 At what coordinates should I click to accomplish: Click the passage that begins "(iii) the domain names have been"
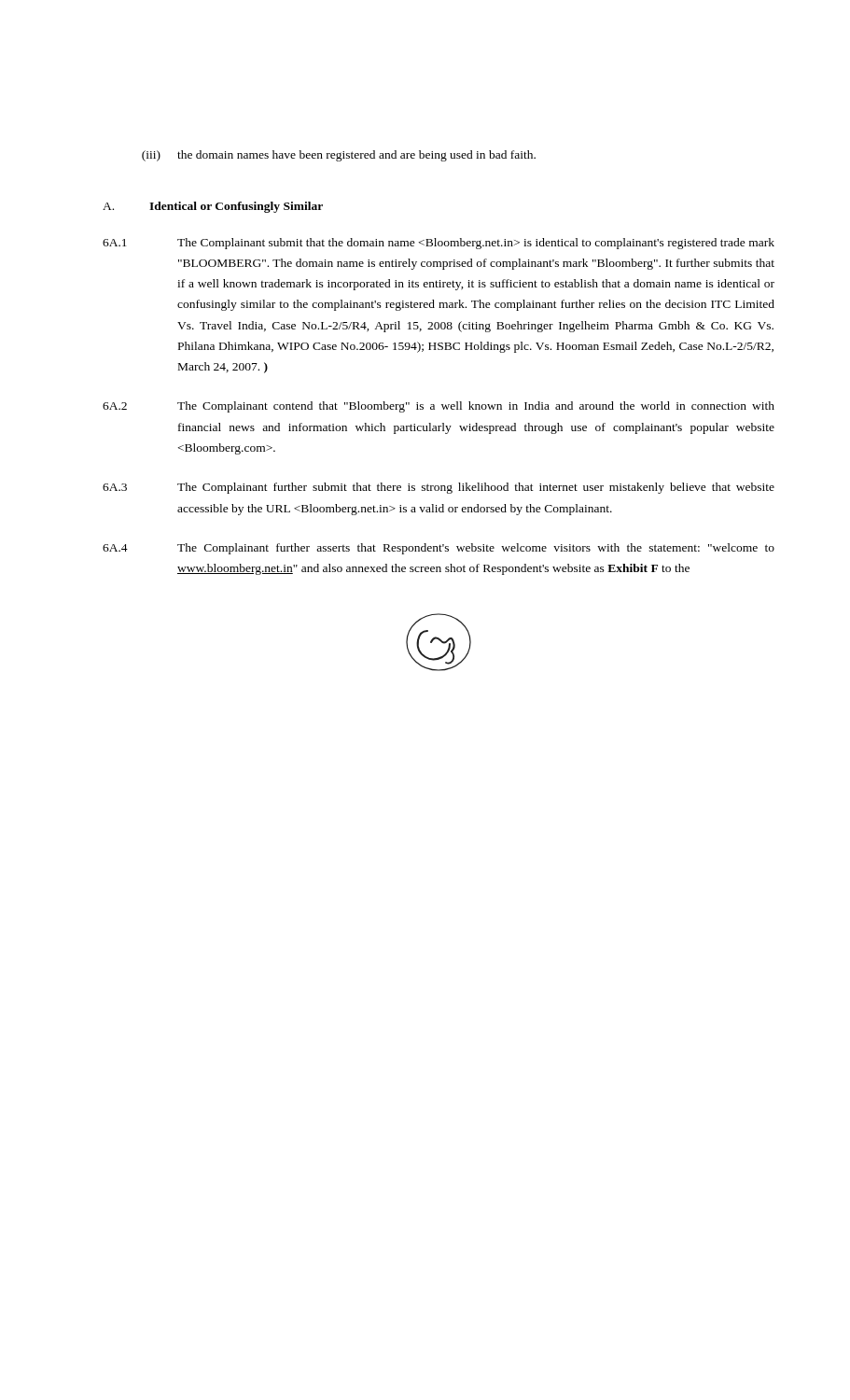(439, 155)
